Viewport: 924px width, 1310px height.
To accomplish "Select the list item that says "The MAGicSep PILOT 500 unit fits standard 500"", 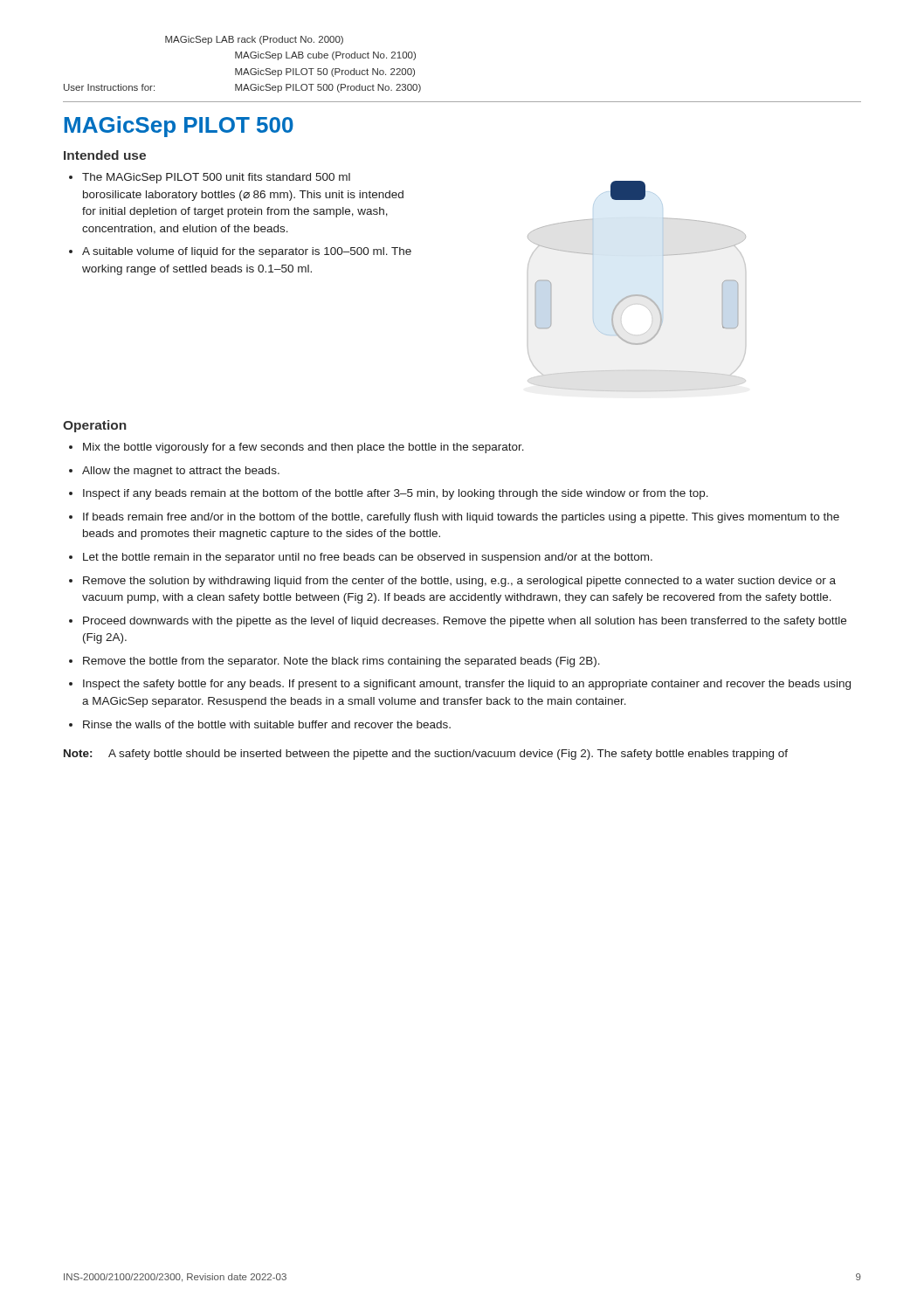I will [x=243, y=203].
